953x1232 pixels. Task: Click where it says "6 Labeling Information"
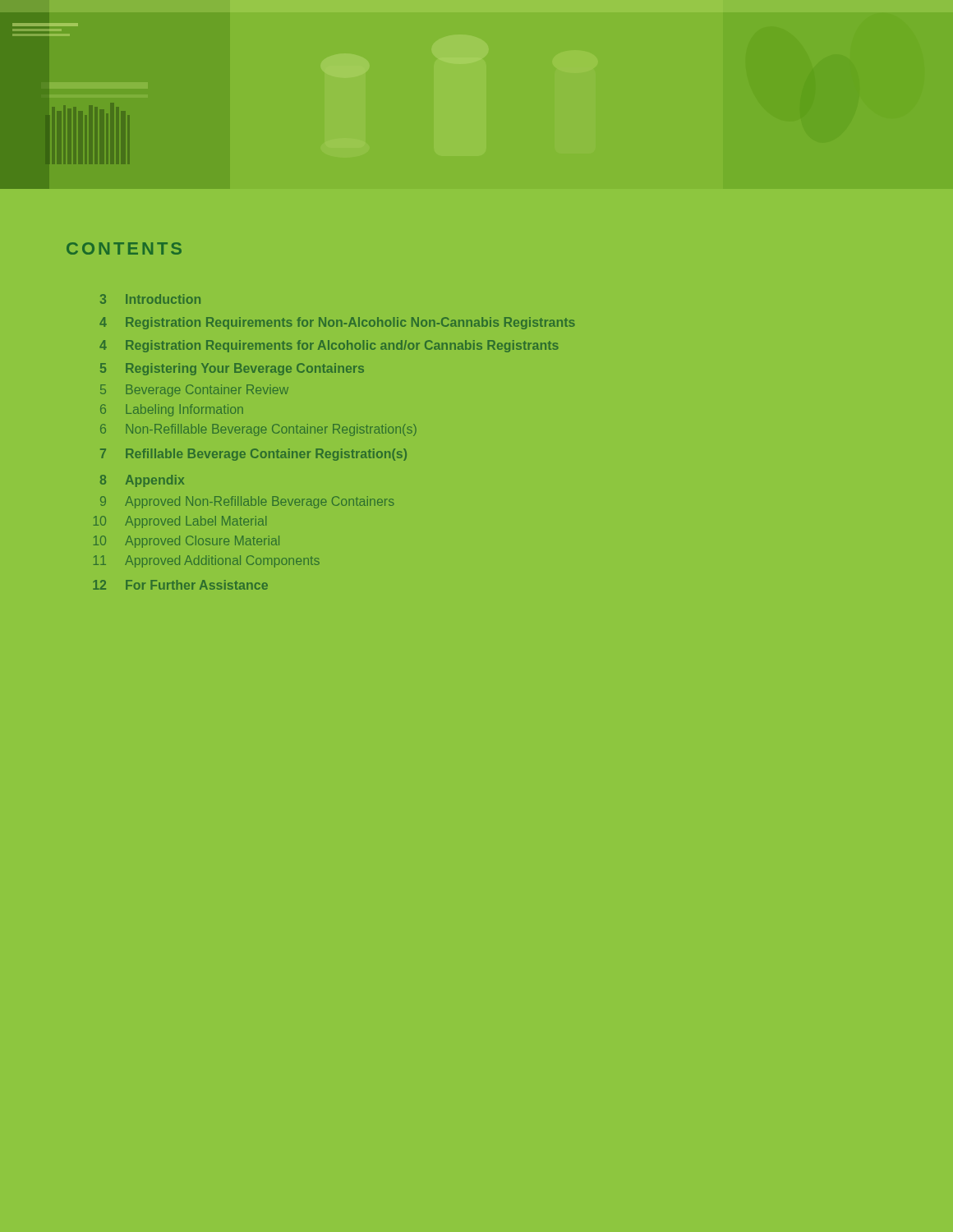point(155,410)
